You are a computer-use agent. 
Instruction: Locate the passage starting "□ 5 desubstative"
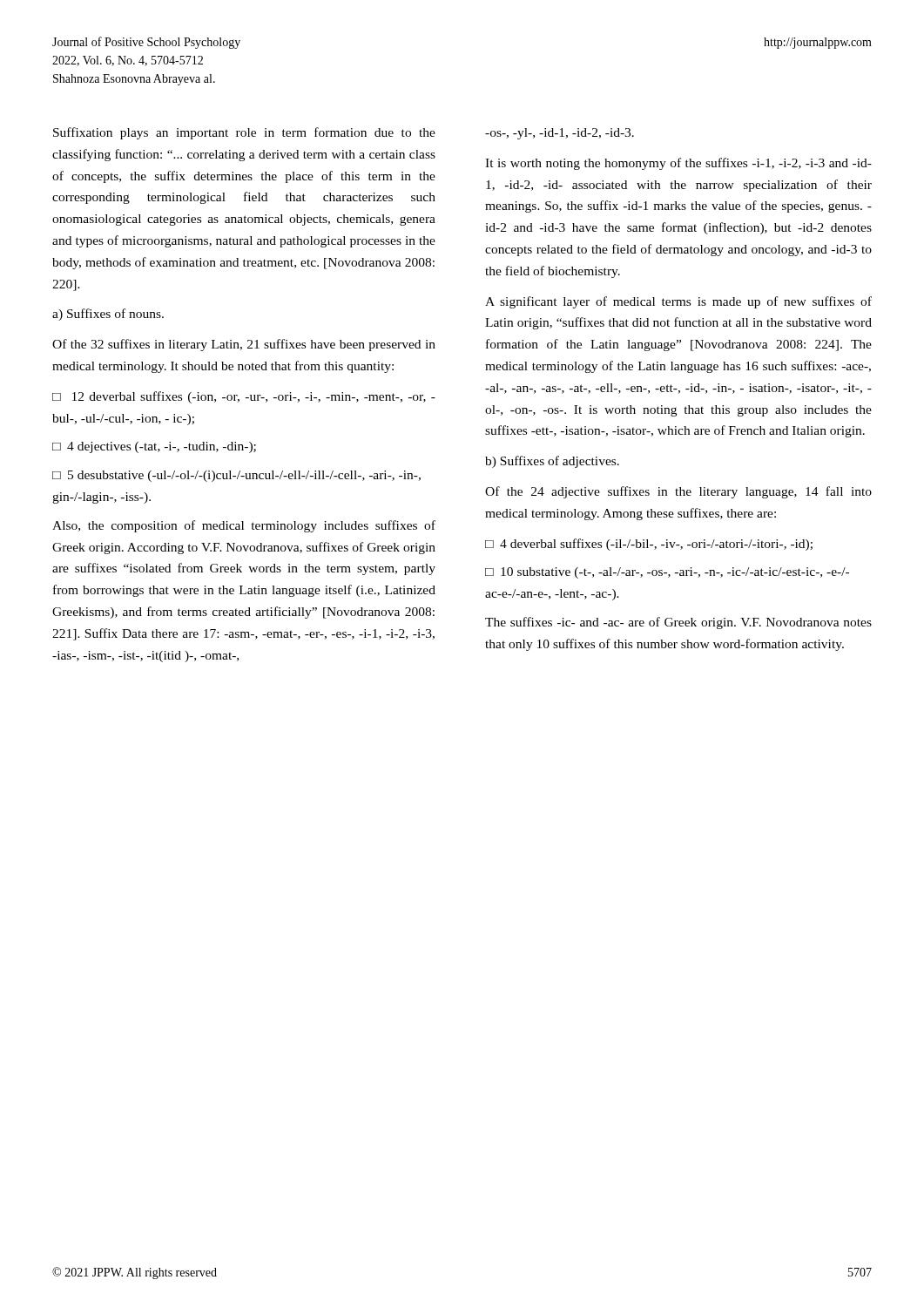point(237,485)
